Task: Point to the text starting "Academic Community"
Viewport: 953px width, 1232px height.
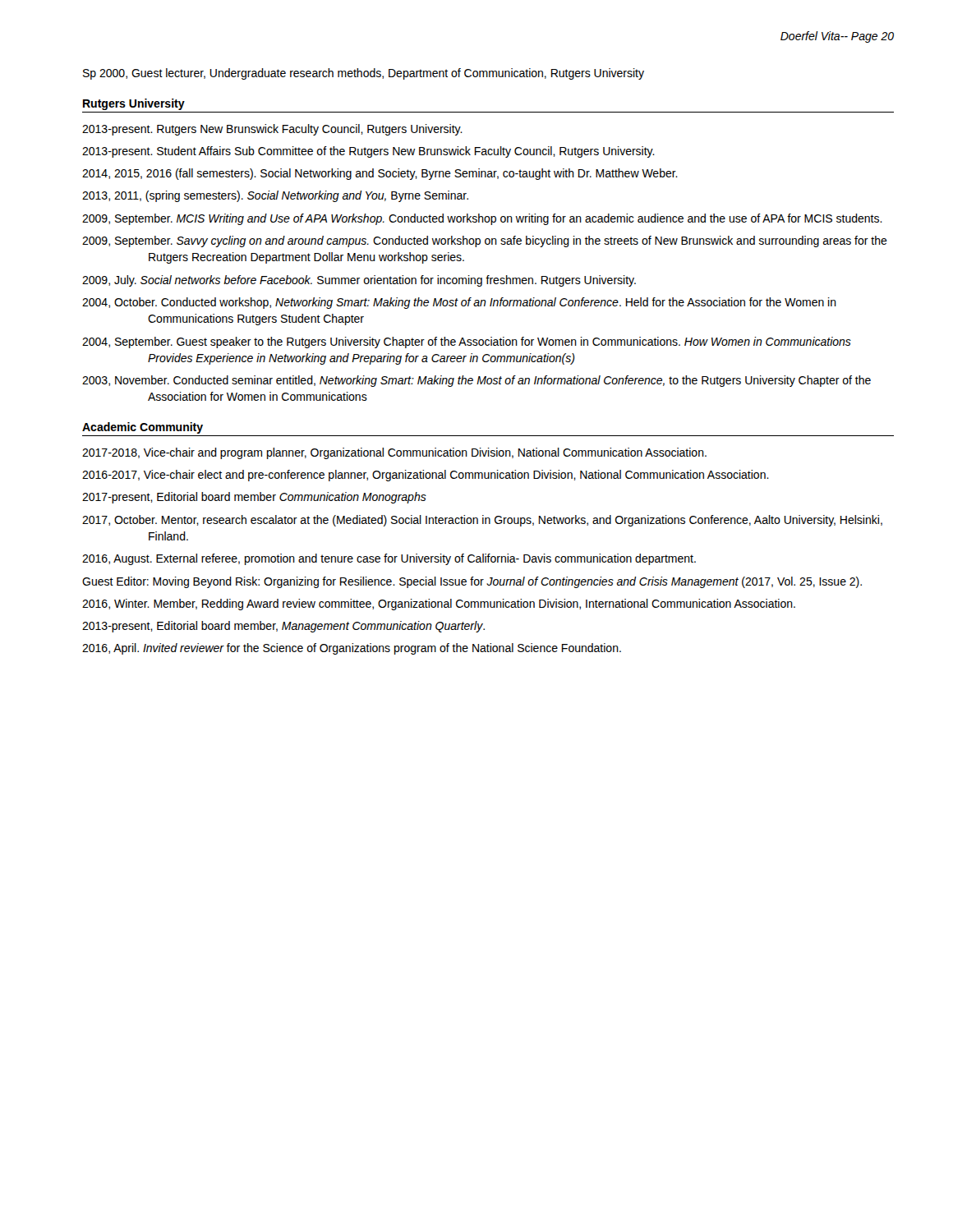Action: pyautogui.click(x=143, y=427)
